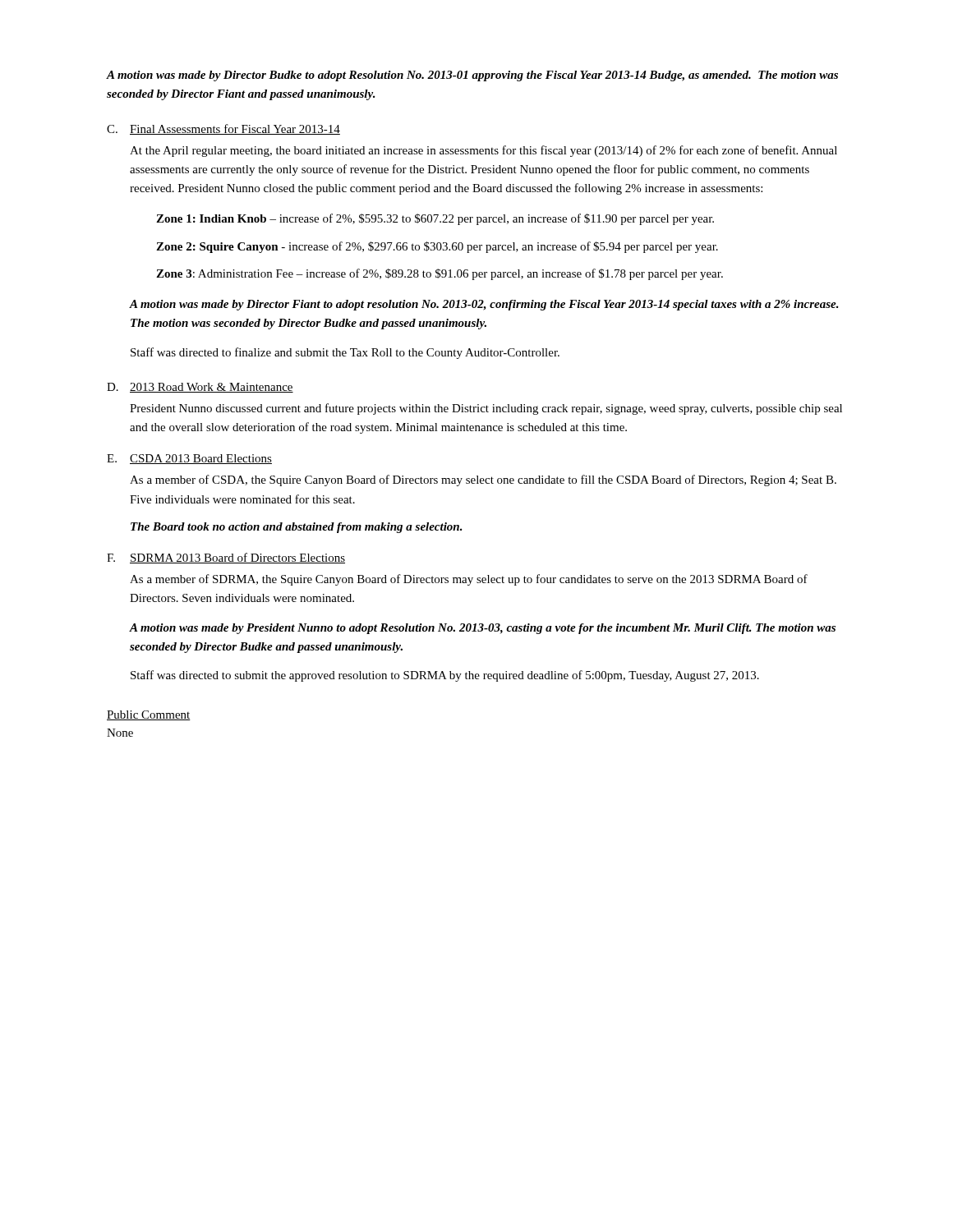This screenshot has height=1232, width=953.
Task: Click on the passage starting "C. Final Assessments for"
Action: point(223,129)
